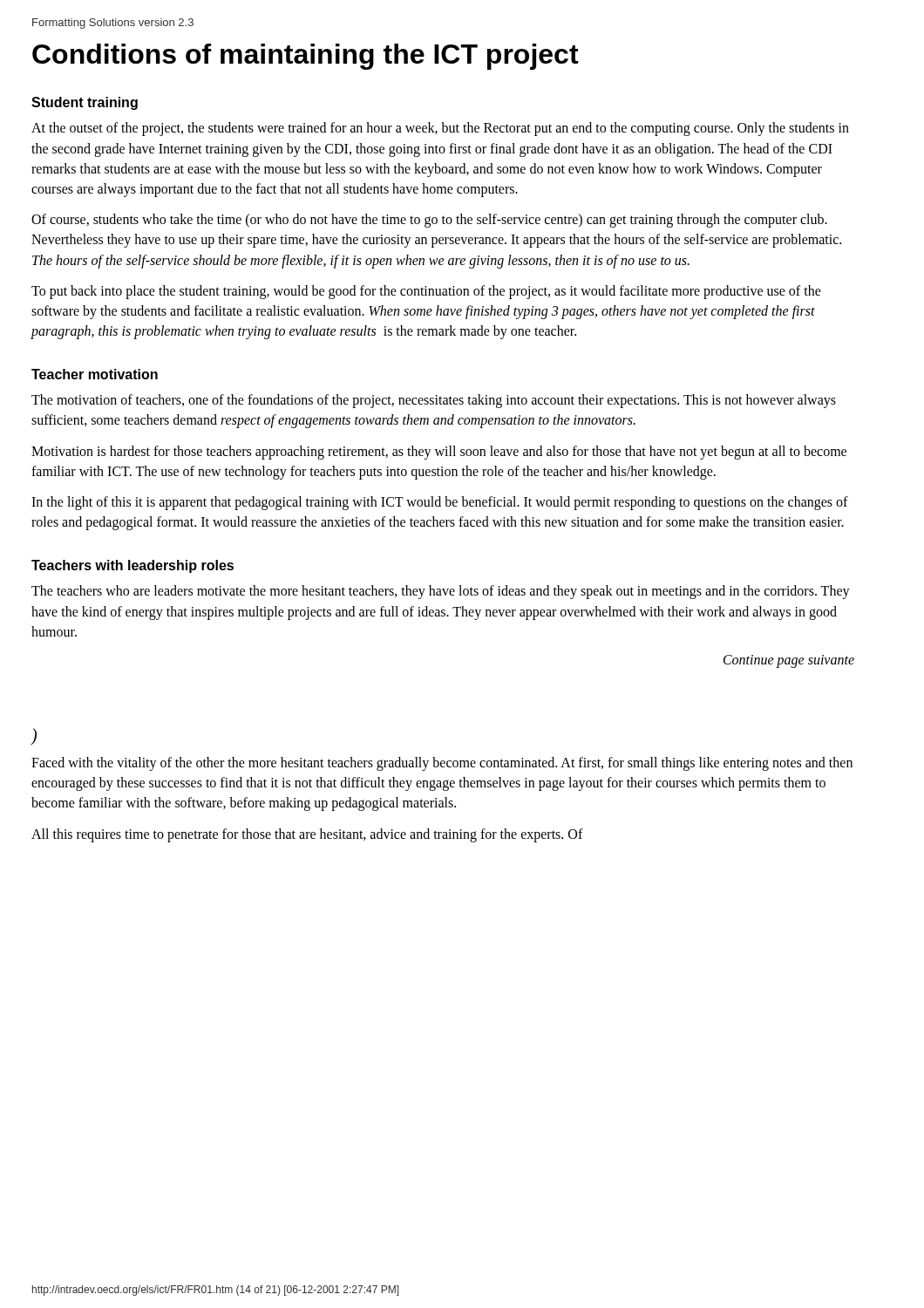Locate the section header that says "Student training"
Image resolution: width=924 pixels, height=1308 pixels.
[x=85, y=103]
